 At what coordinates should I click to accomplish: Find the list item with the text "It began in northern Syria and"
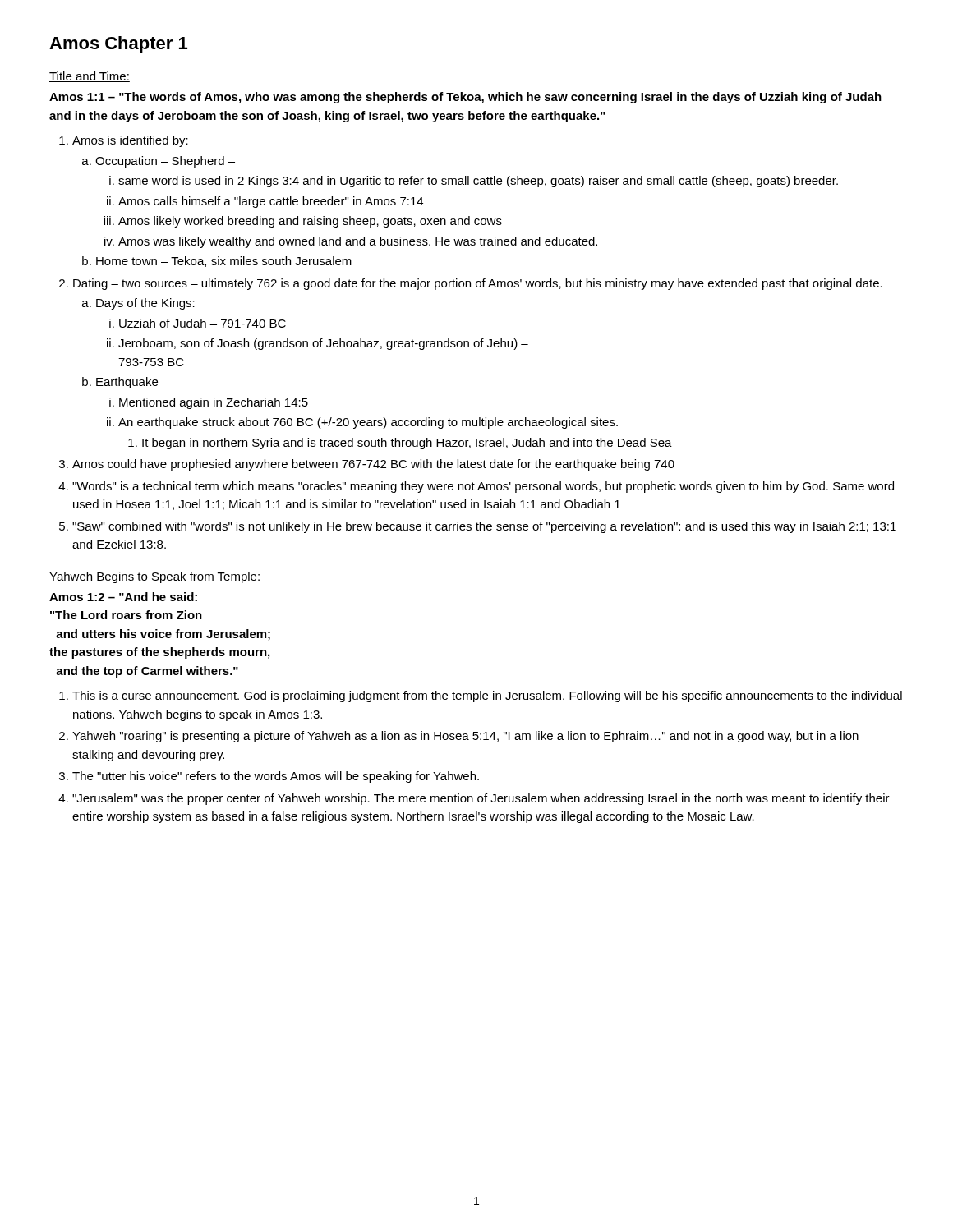tap(406, 442)
